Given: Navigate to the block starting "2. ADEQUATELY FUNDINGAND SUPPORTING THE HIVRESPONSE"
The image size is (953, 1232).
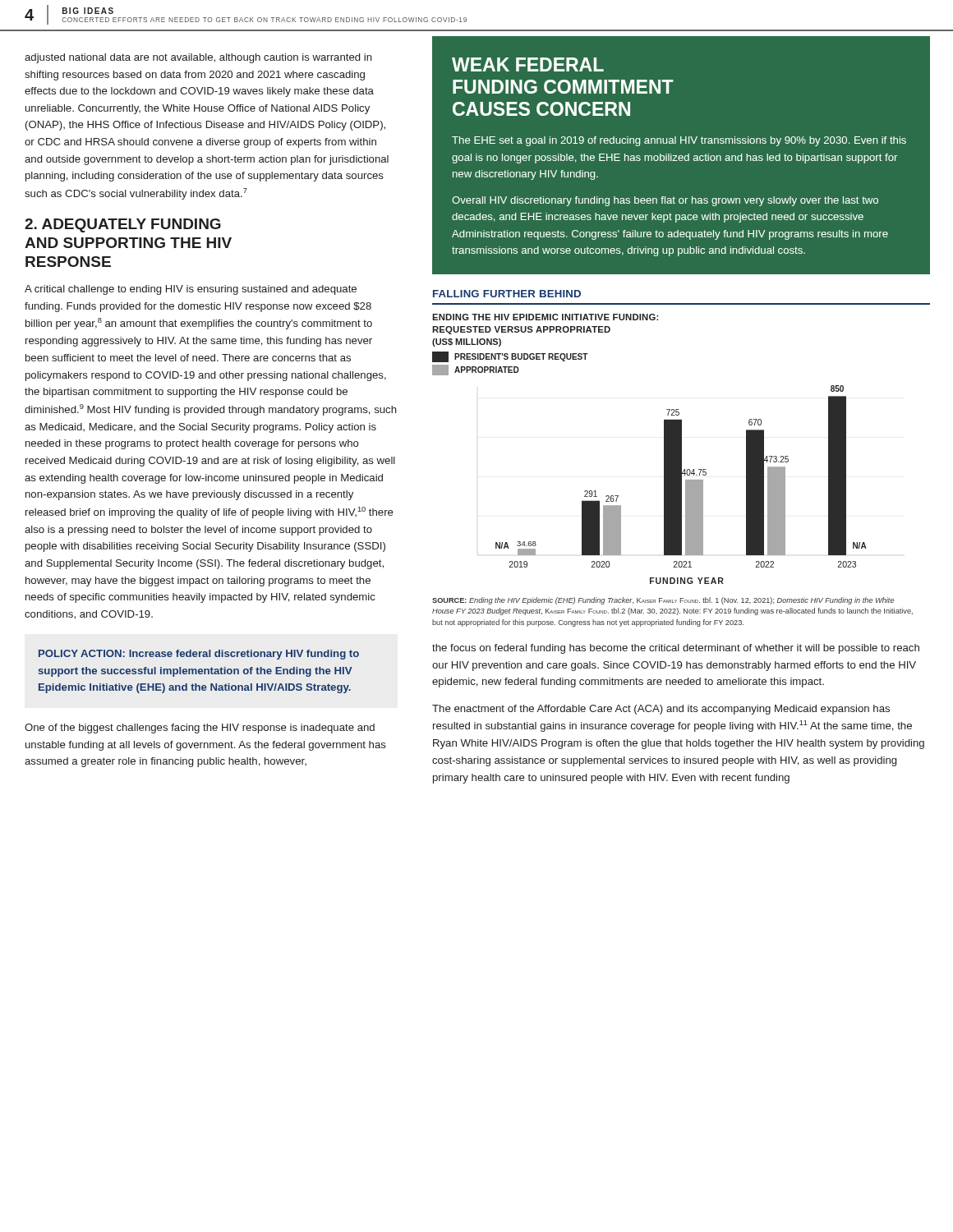Looking at the screenshot, I should click(128, 243).
